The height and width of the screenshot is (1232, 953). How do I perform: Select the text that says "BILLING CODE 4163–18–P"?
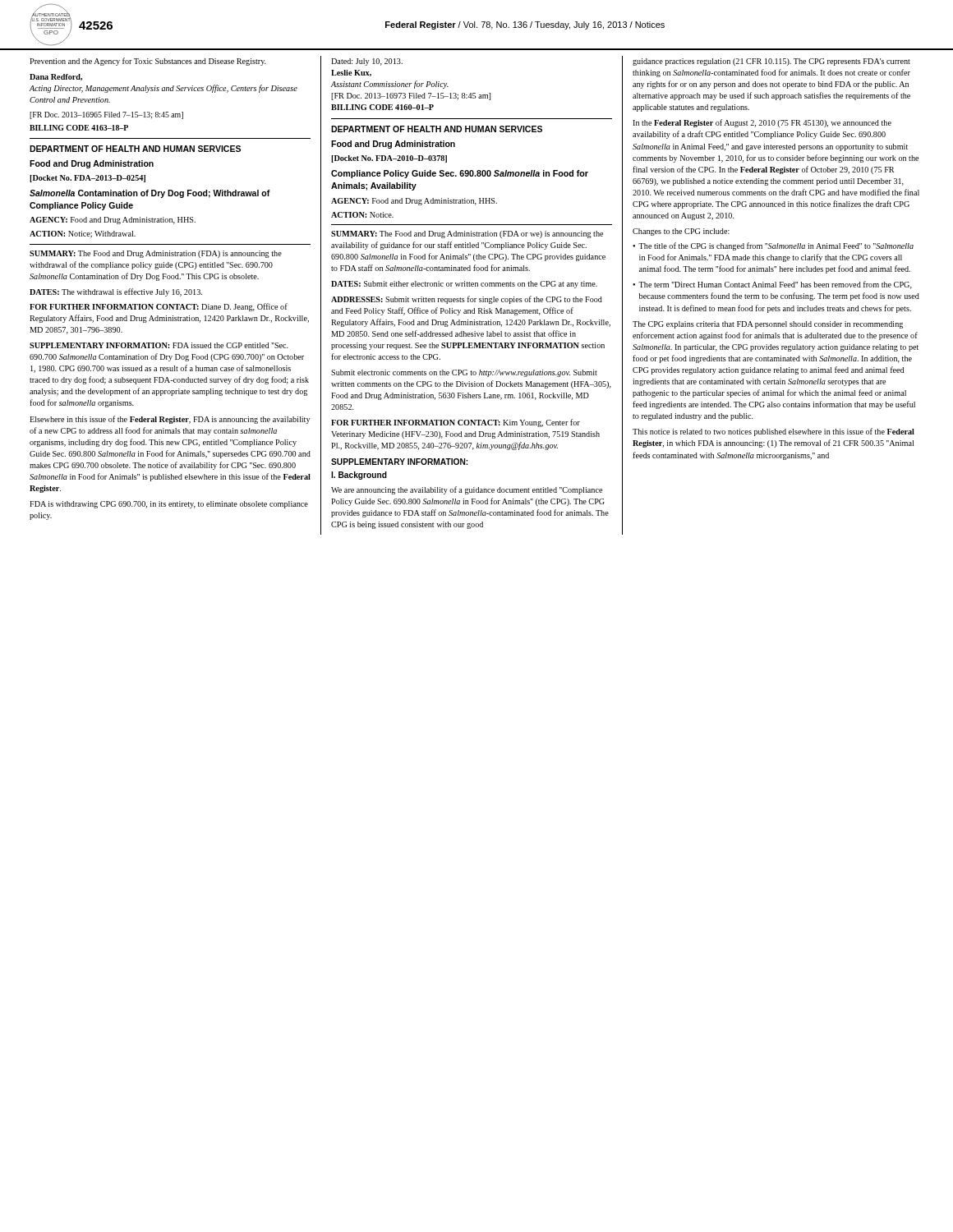point(79,128)
